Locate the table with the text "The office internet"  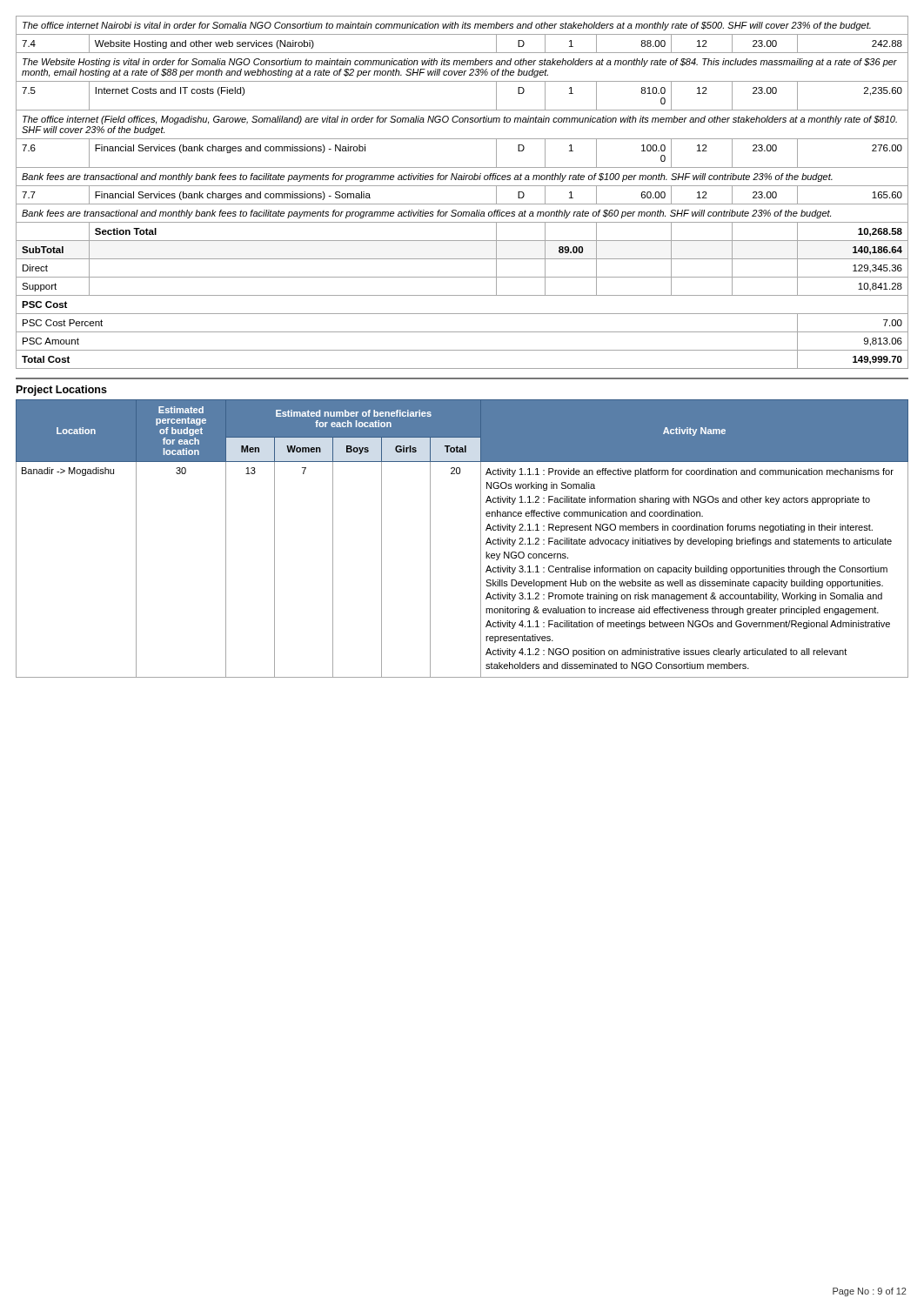[462, 192]
